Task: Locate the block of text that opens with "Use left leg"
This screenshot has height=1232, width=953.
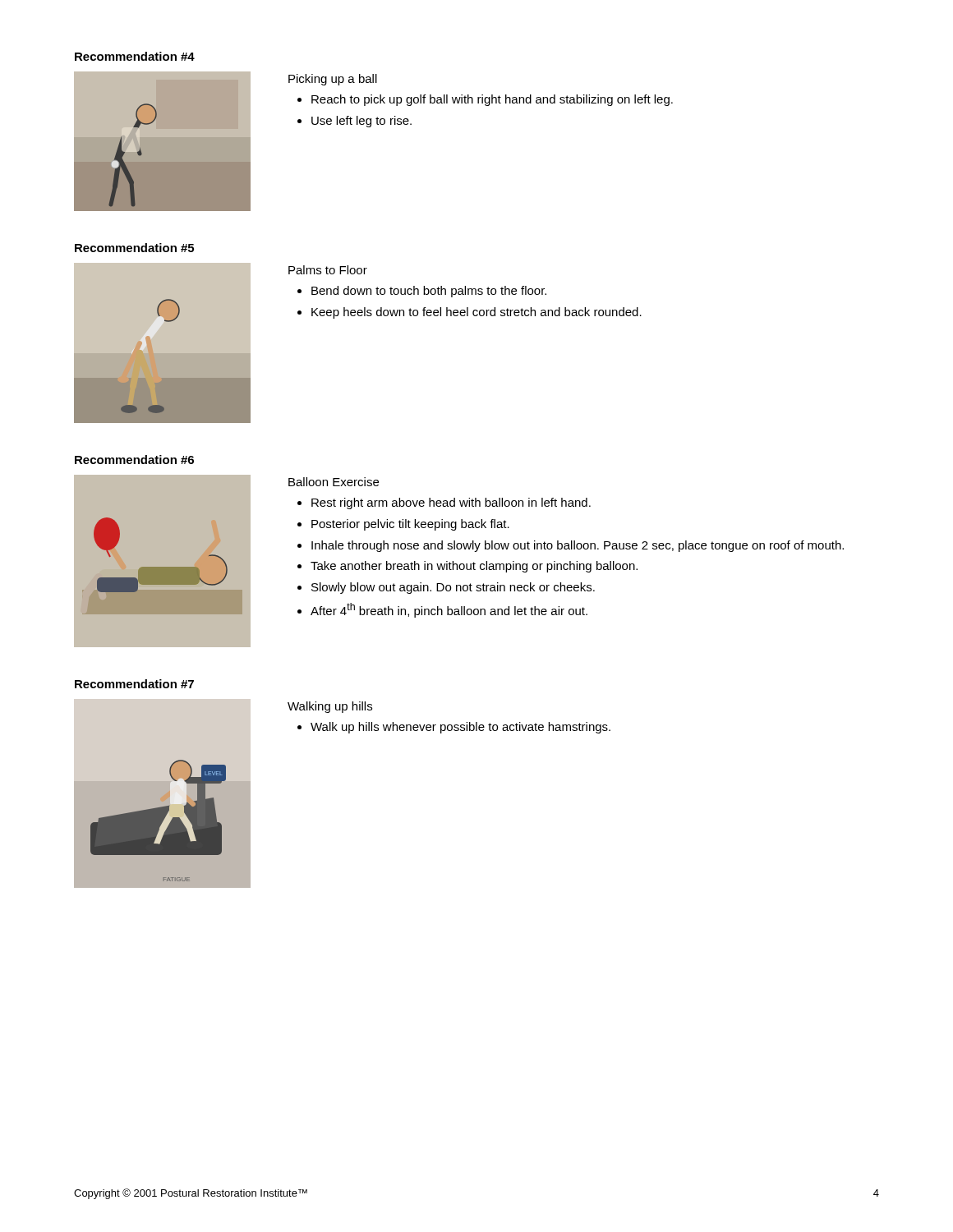Action: 362,120
